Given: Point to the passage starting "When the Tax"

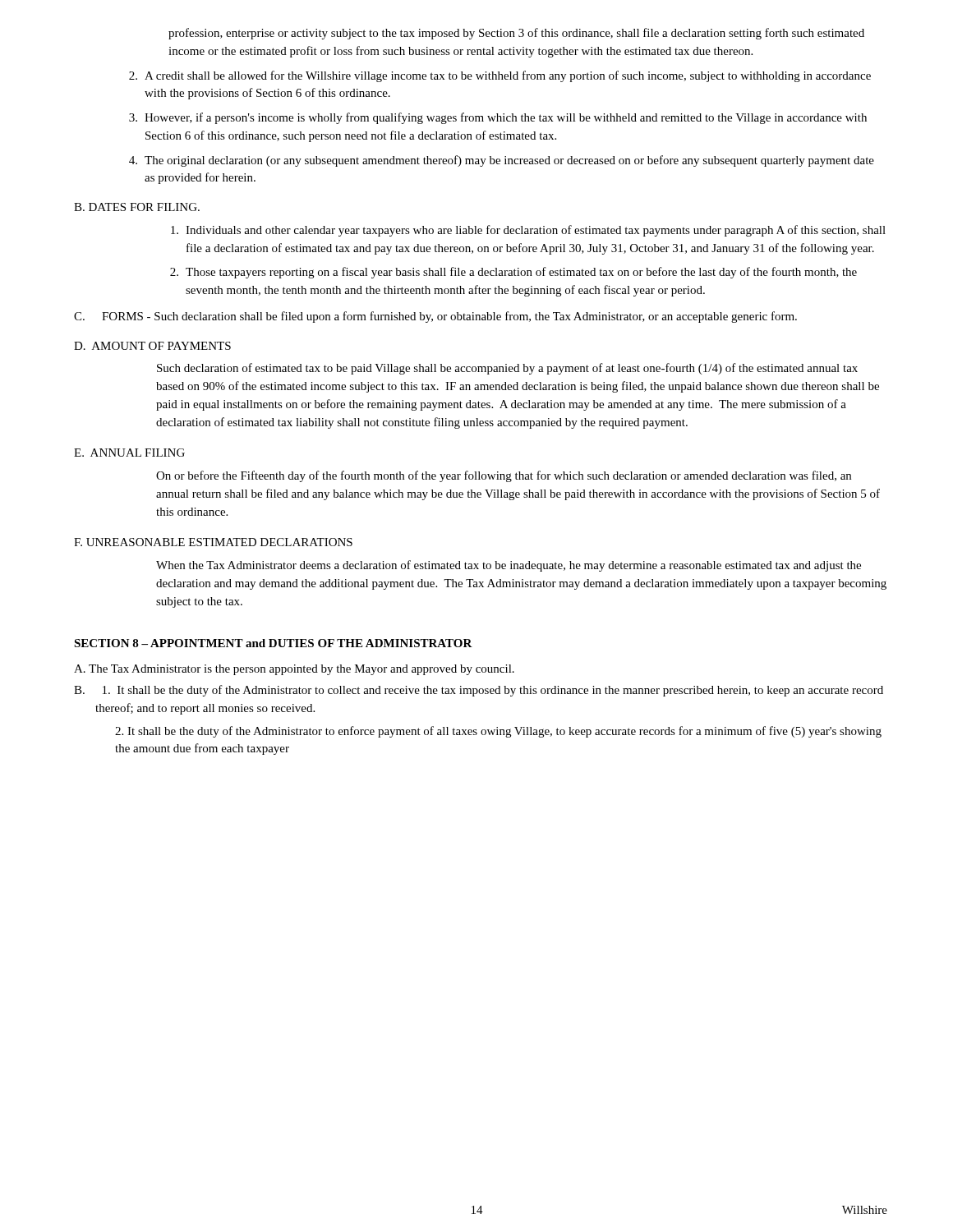Looking at the screenshot, I should [521, 583].
